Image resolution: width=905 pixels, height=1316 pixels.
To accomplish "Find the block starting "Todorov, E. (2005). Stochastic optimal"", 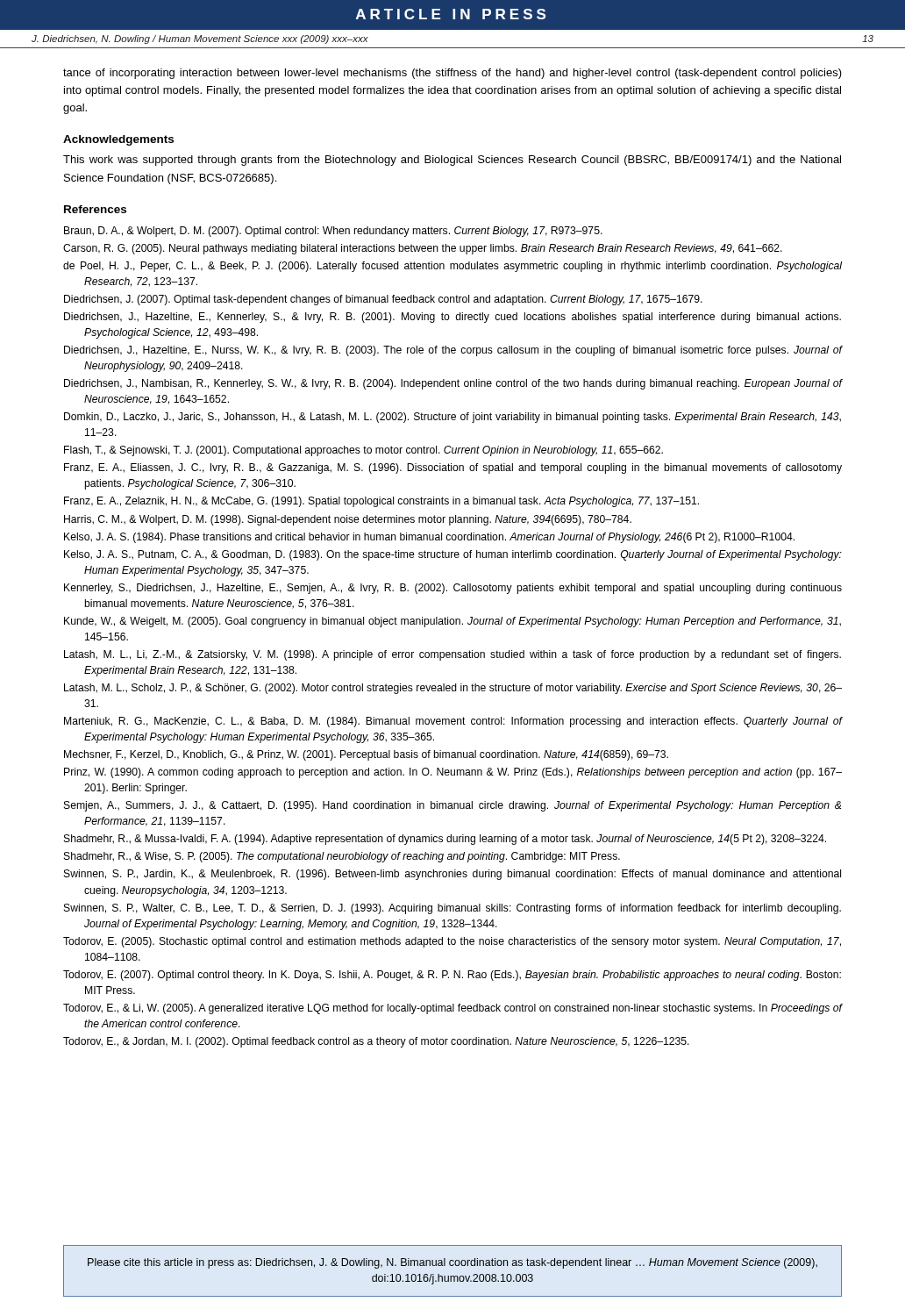I will [452, 949].
